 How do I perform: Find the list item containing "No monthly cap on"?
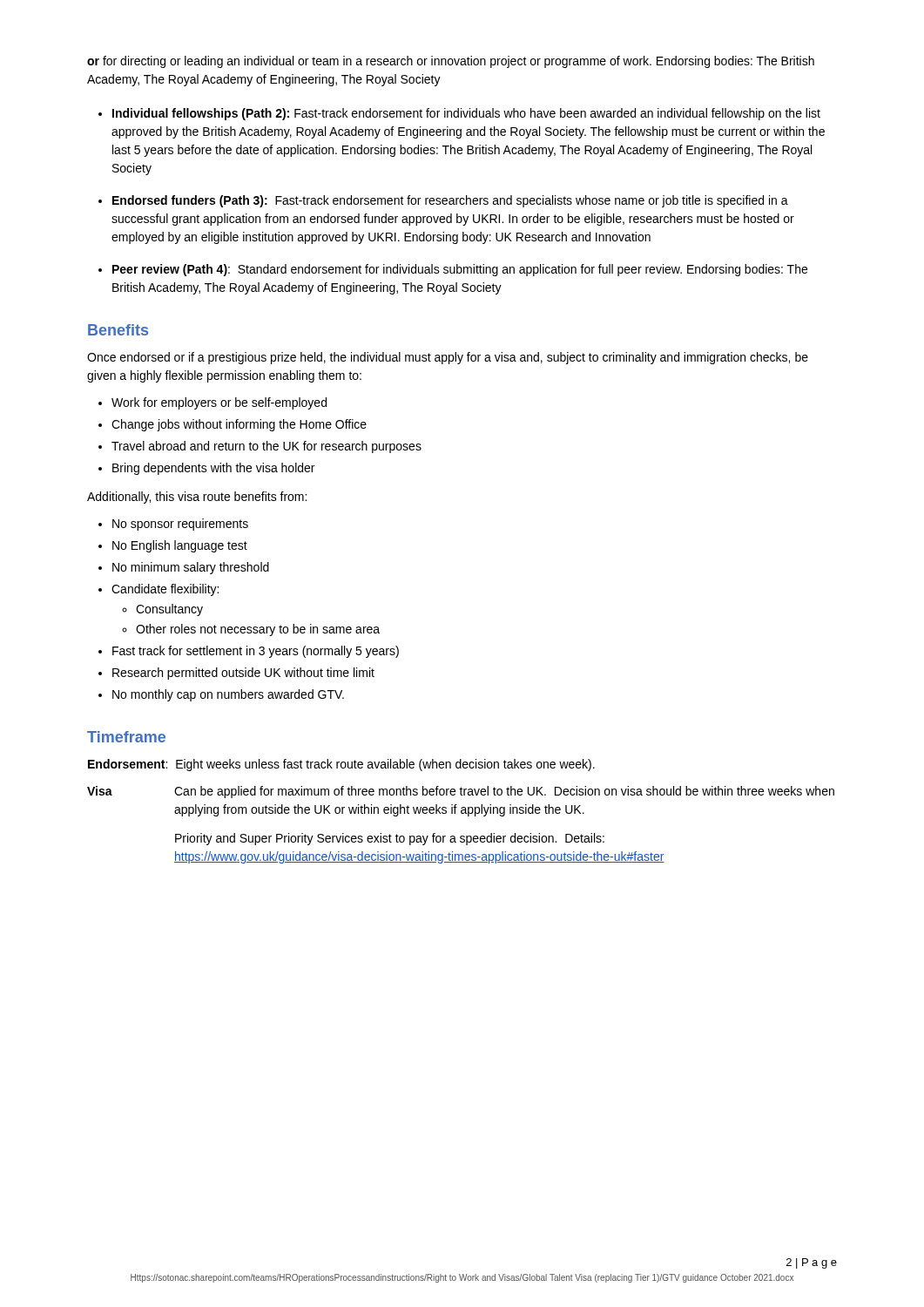[x=228, y=694]
